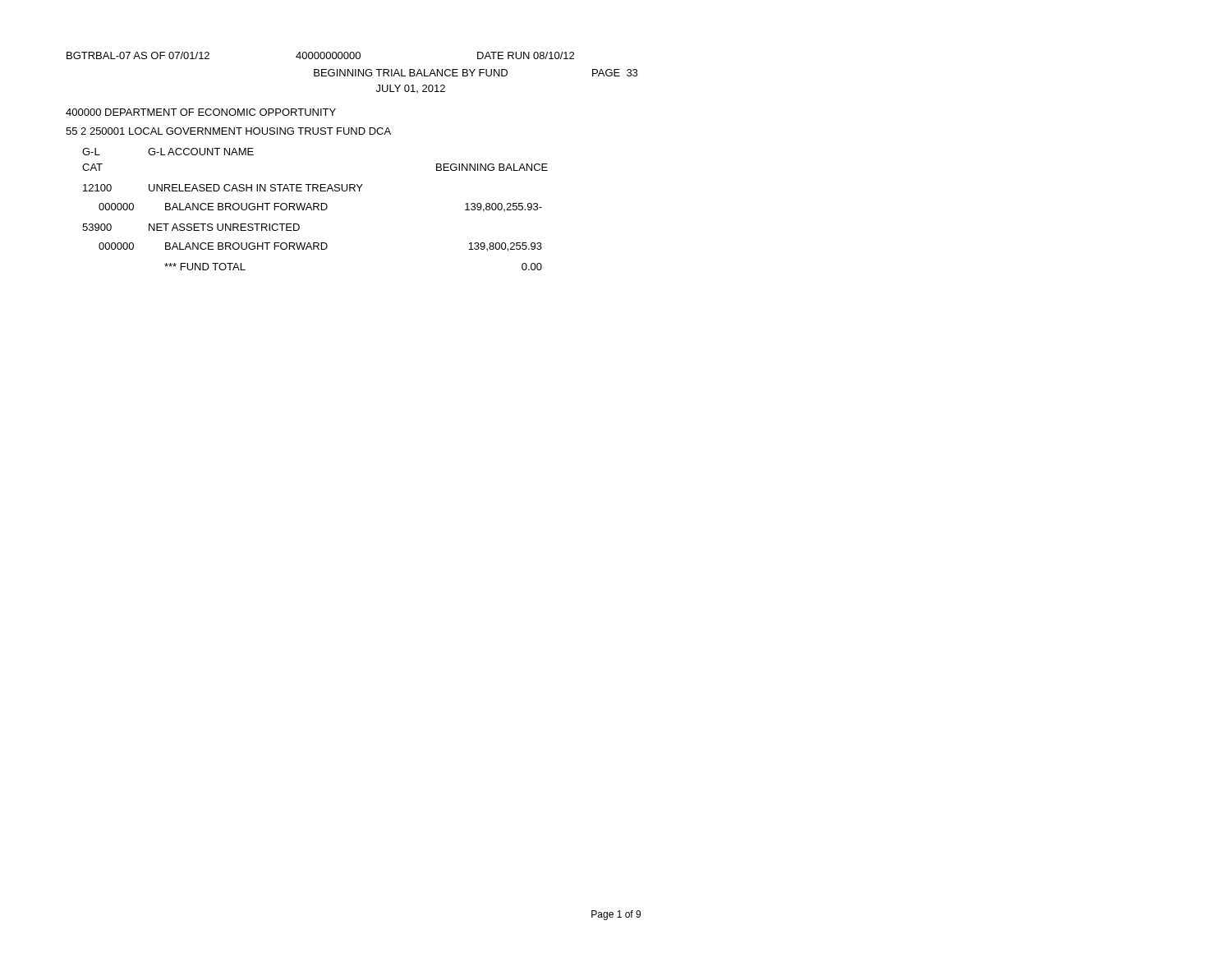Select the text with the text "53900 NET ASSETS UNRESTRICTED"
This screenshot has width=1232, height=953.
pyautogui.click(x=191, y=227)
